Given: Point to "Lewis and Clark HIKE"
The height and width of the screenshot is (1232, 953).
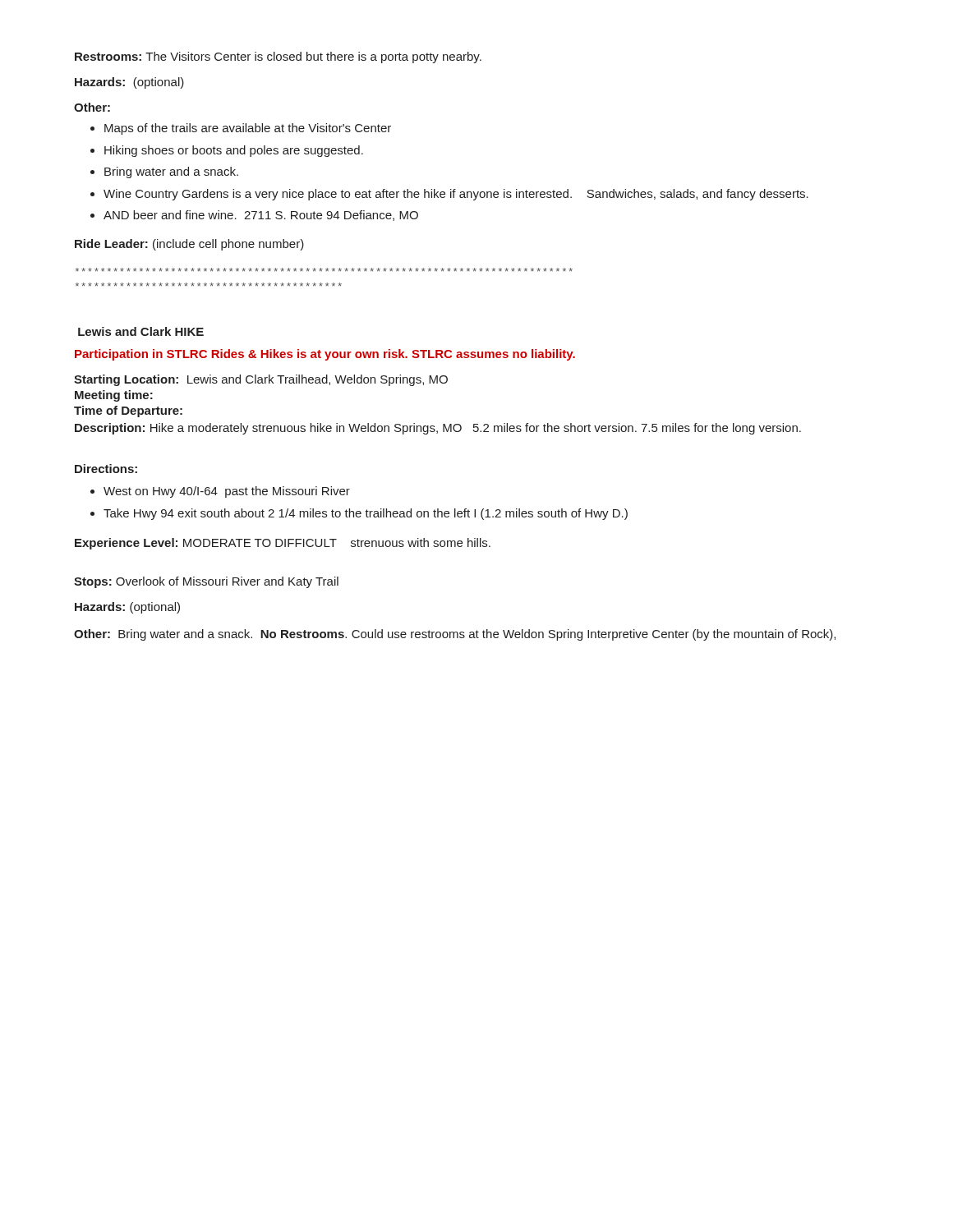Looking at the screenshot, I should pyautogui.click(x=139, y=331).
